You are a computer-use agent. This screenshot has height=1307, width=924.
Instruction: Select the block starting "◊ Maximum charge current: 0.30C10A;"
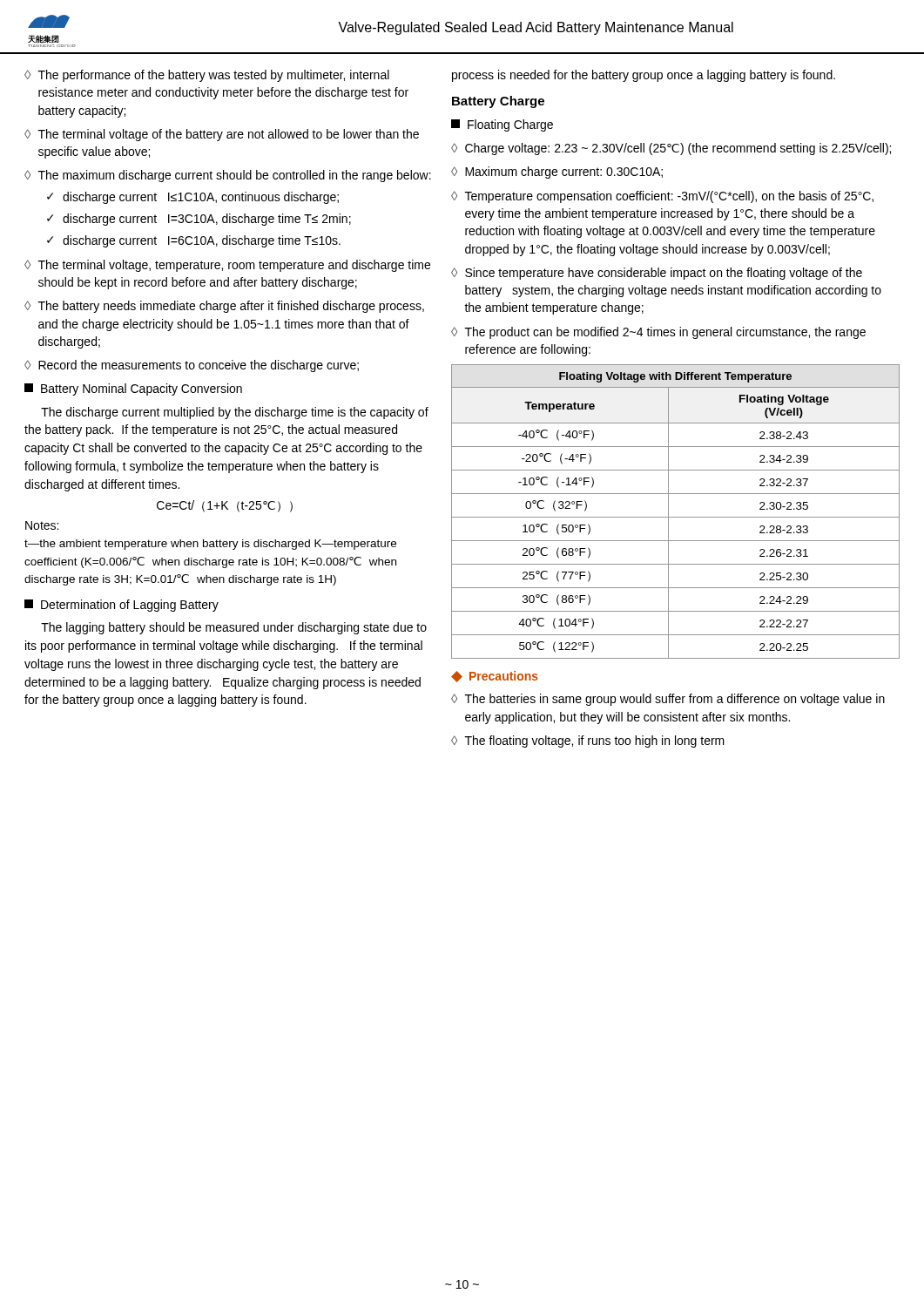point(557,173)
